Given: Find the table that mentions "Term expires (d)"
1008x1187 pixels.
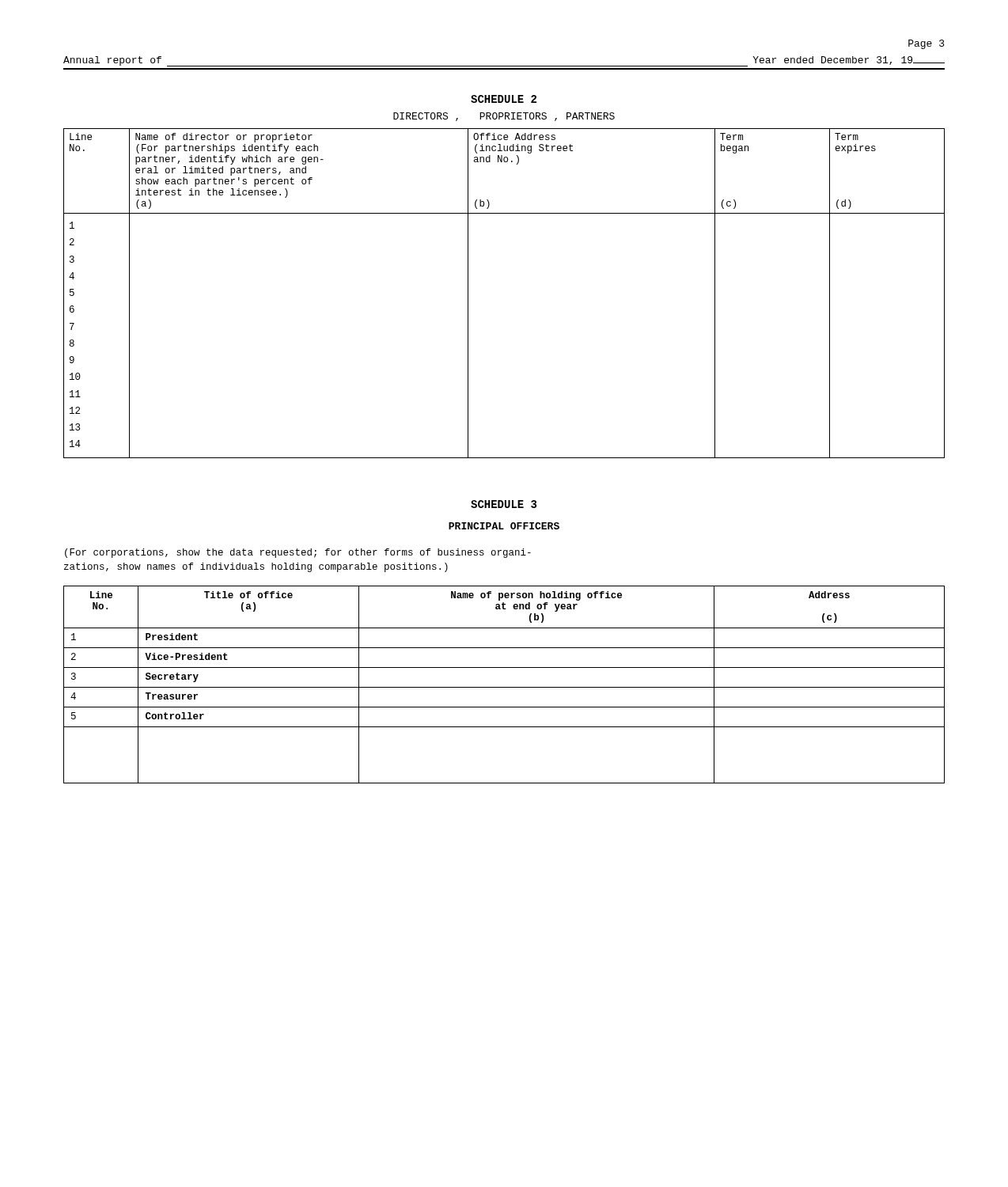Looking at the screenshot, I should pyautogui.click(x=504, y=293).
